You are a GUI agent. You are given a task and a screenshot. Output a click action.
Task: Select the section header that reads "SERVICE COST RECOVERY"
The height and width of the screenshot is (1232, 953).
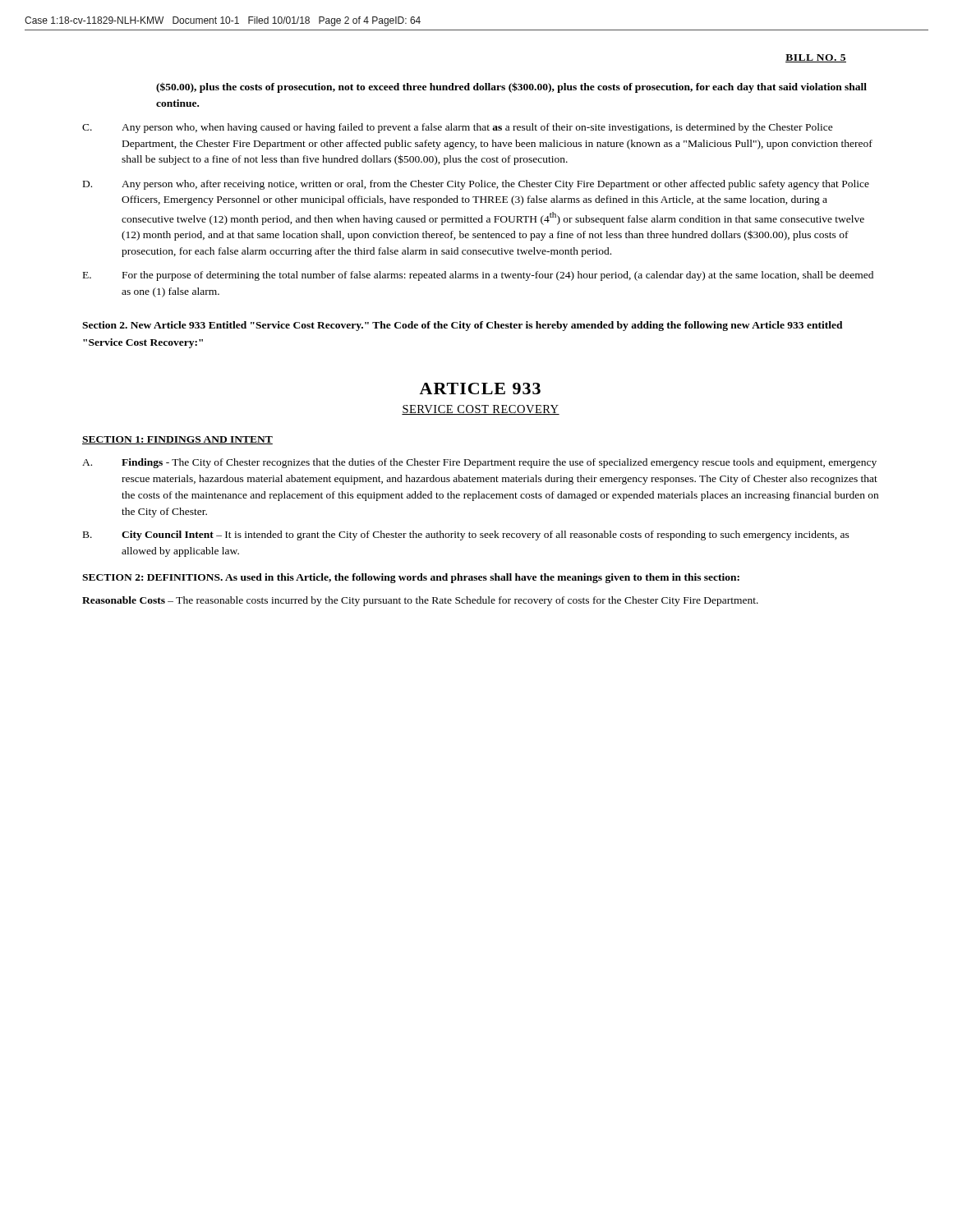[481, 409]
